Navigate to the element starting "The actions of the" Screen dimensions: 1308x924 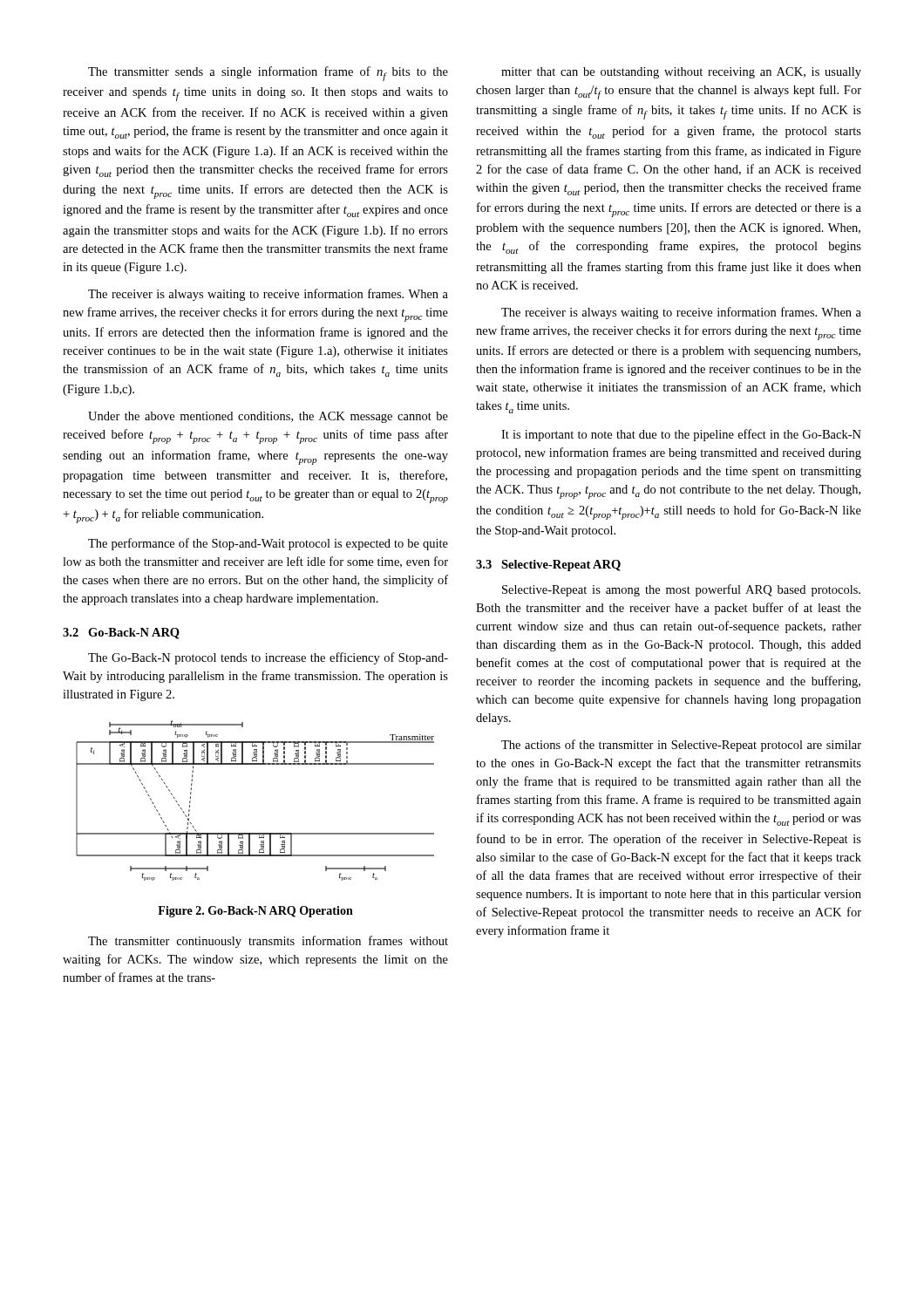pos(669,838)
